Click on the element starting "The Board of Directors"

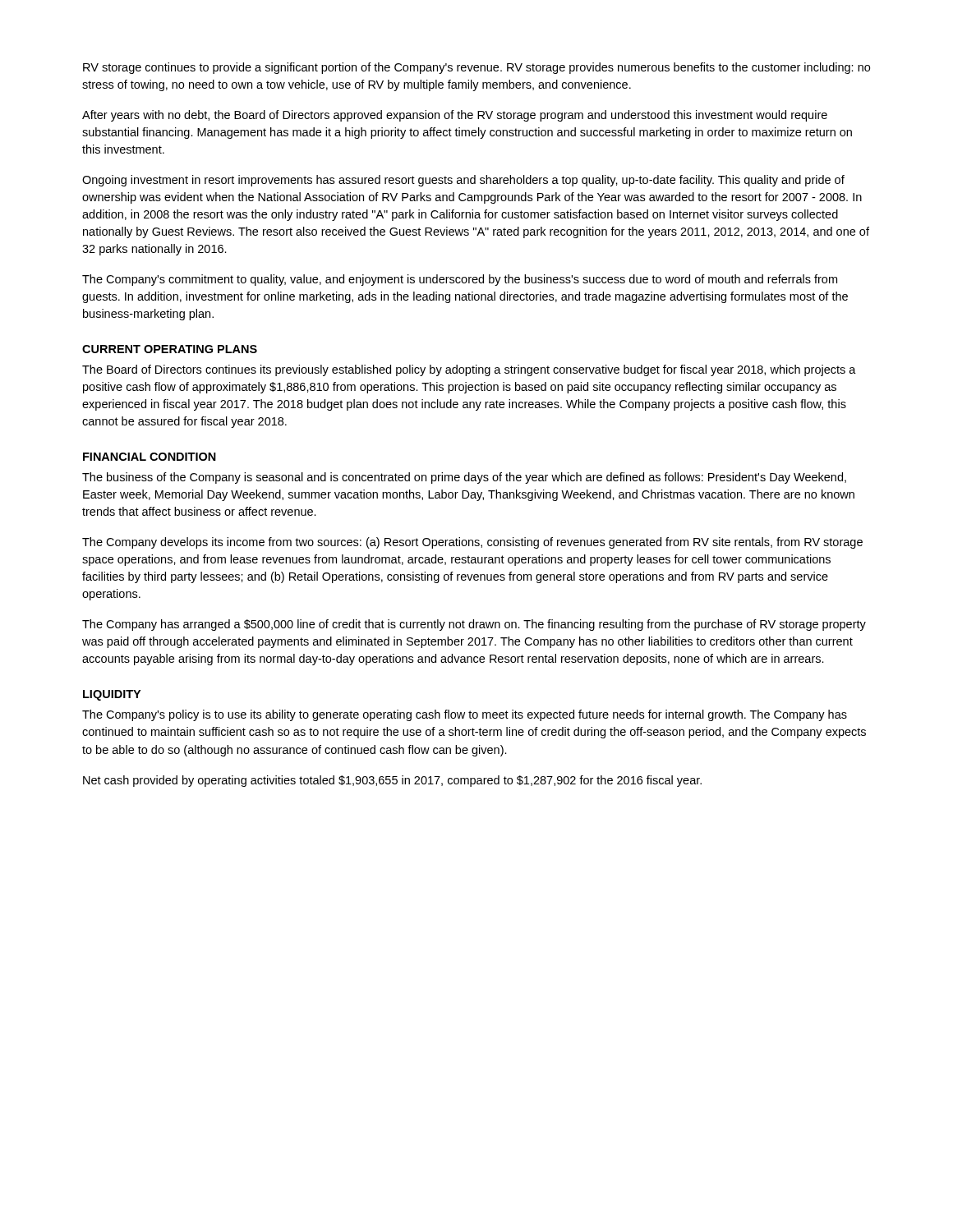pyautogui.click(x=469, y=396)
